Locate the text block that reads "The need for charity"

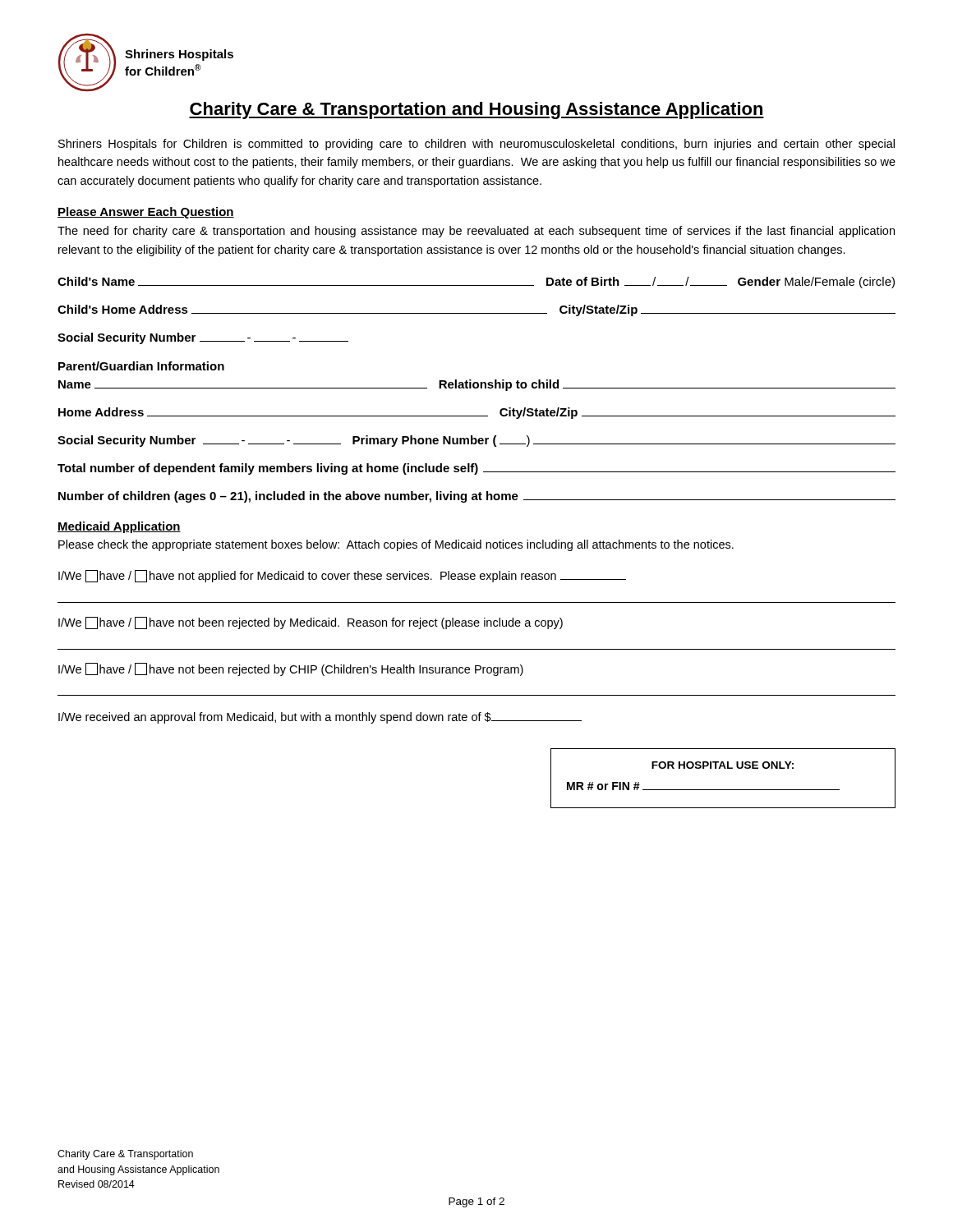(x=476, y=240)
